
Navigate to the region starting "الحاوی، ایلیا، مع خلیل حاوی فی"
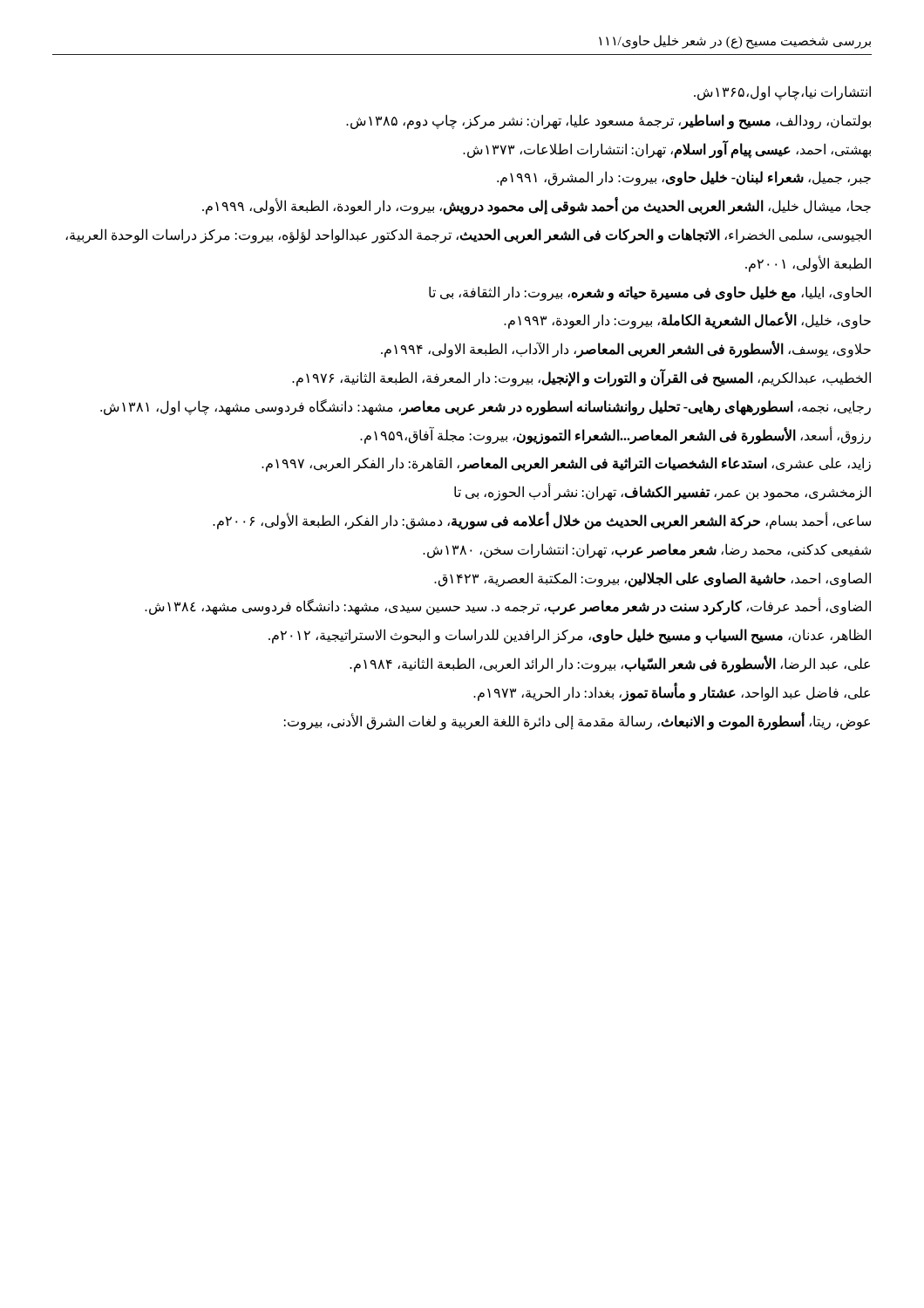[650, 292]
